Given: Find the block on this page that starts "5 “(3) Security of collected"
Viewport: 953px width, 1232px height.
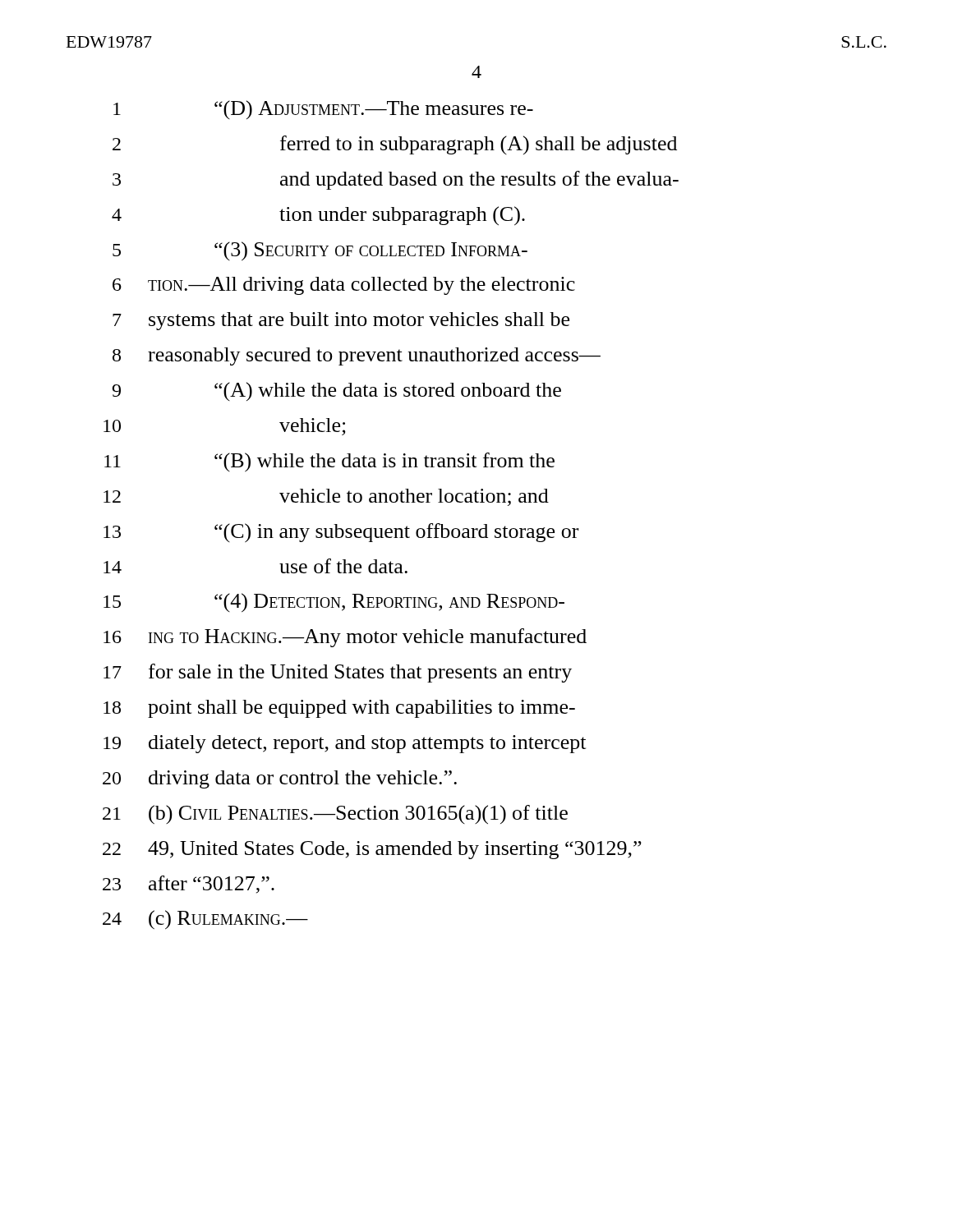Looking at the screenshot, I should point(476,250).
